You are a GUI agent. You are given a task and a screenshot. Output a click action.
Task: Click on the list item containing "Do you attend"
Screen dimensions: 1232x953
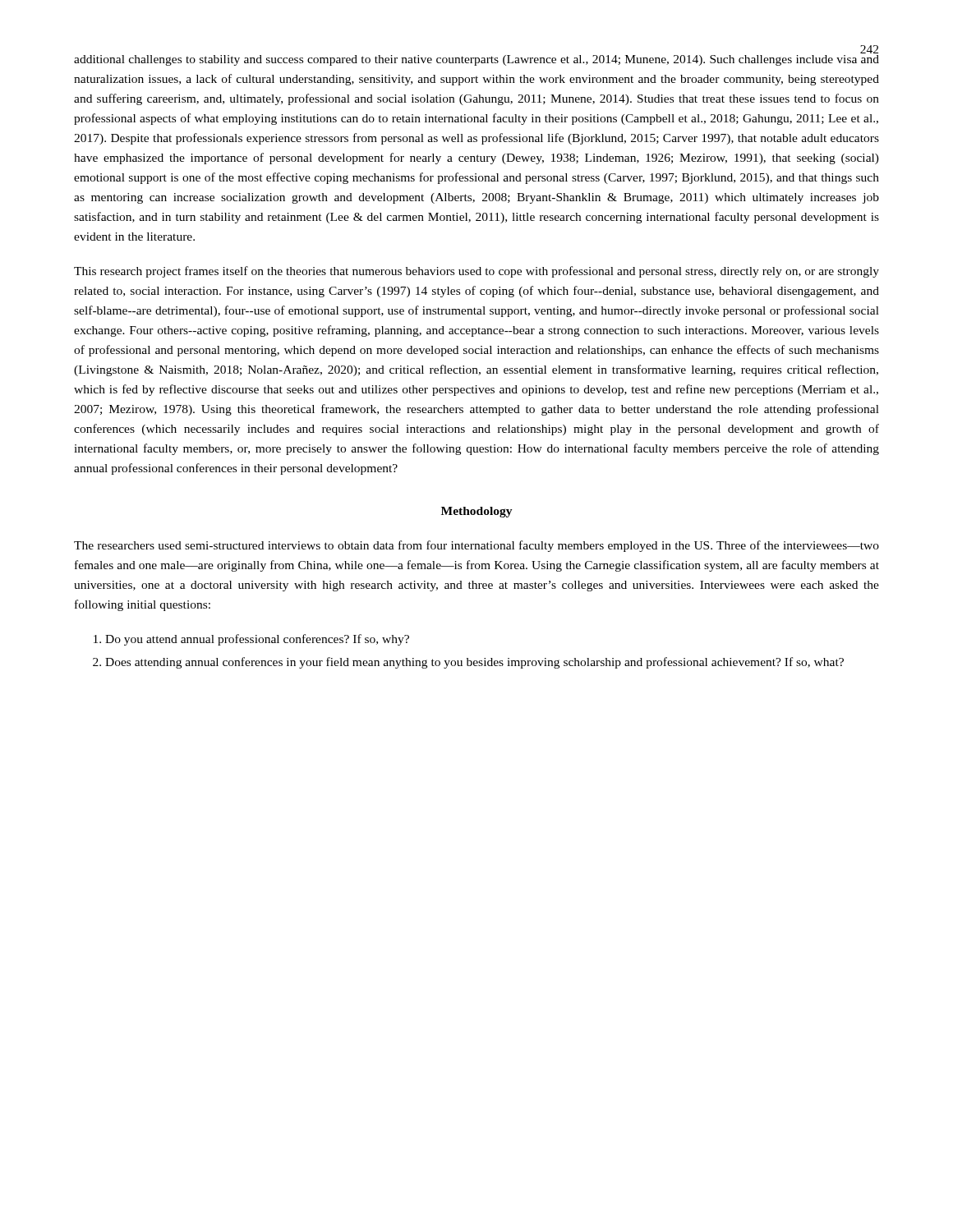257,639
